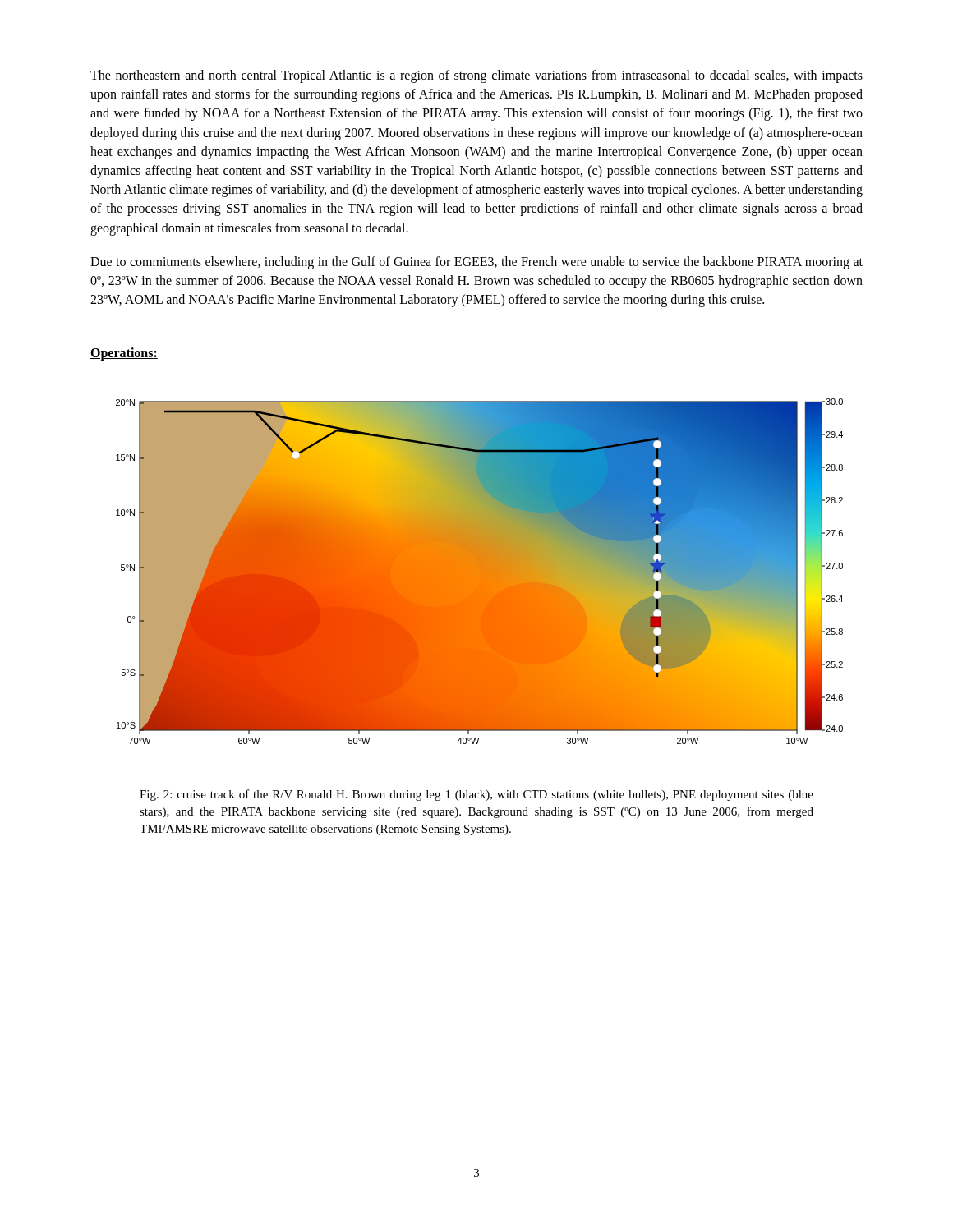Locate the block of text that opens with "Due to commitments elsewhere,"
The height and width of the screenshot is (1232, 953).
[x=476, y=280]
